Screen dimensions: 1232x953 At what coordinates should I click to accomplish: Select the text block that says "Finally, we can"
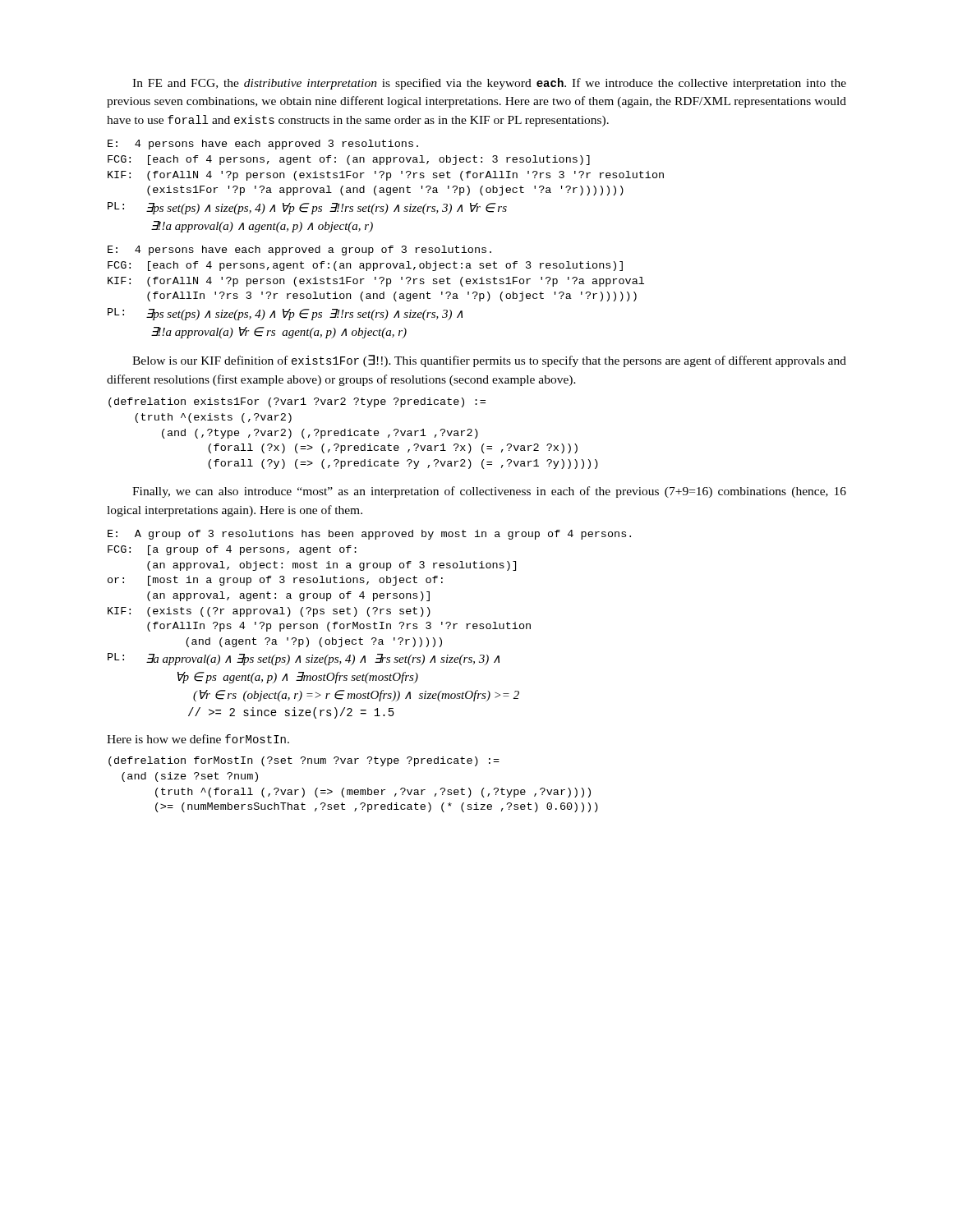click(476, 501)
